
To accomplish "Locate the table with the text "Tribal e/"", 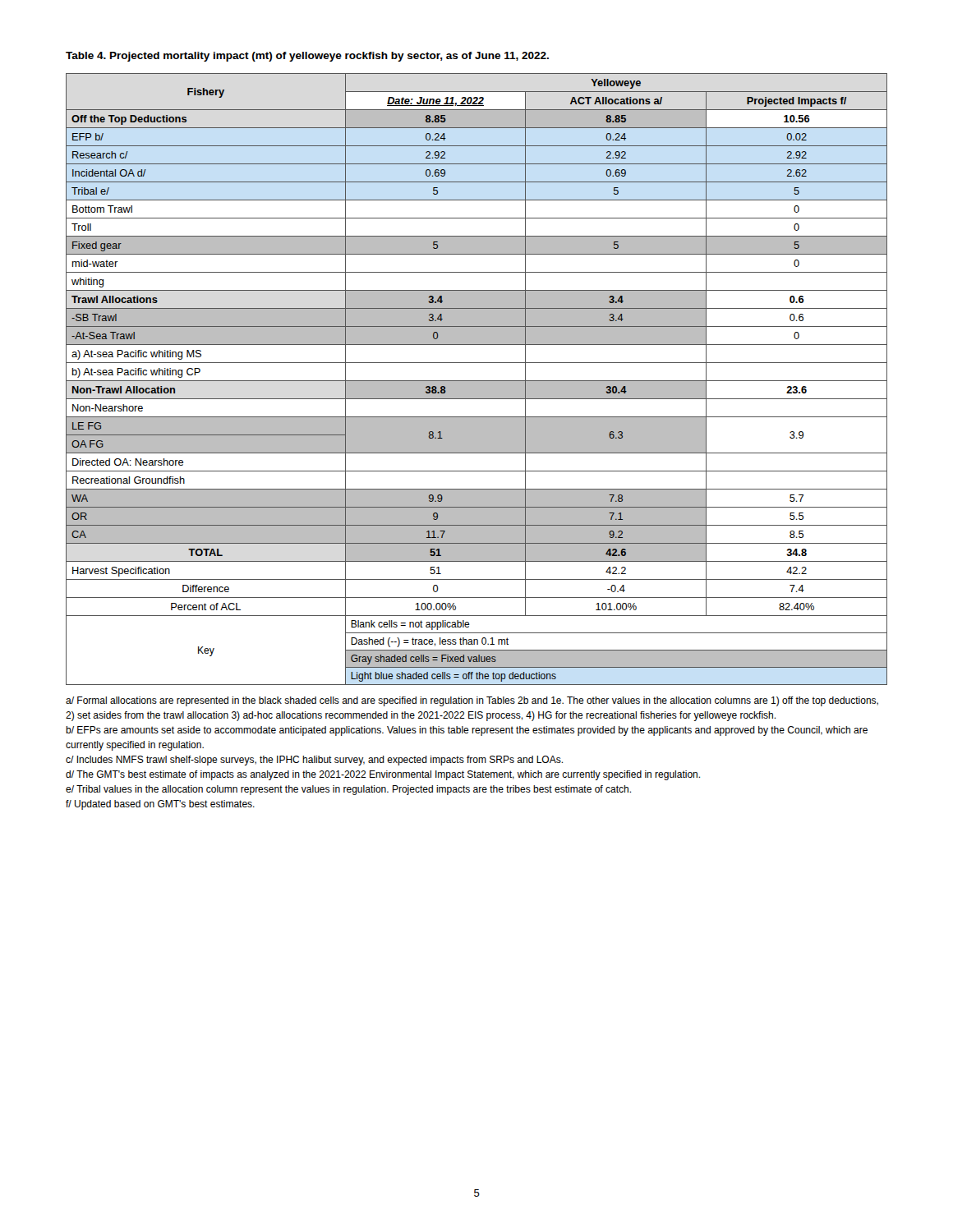I will [x=476, y=379].
